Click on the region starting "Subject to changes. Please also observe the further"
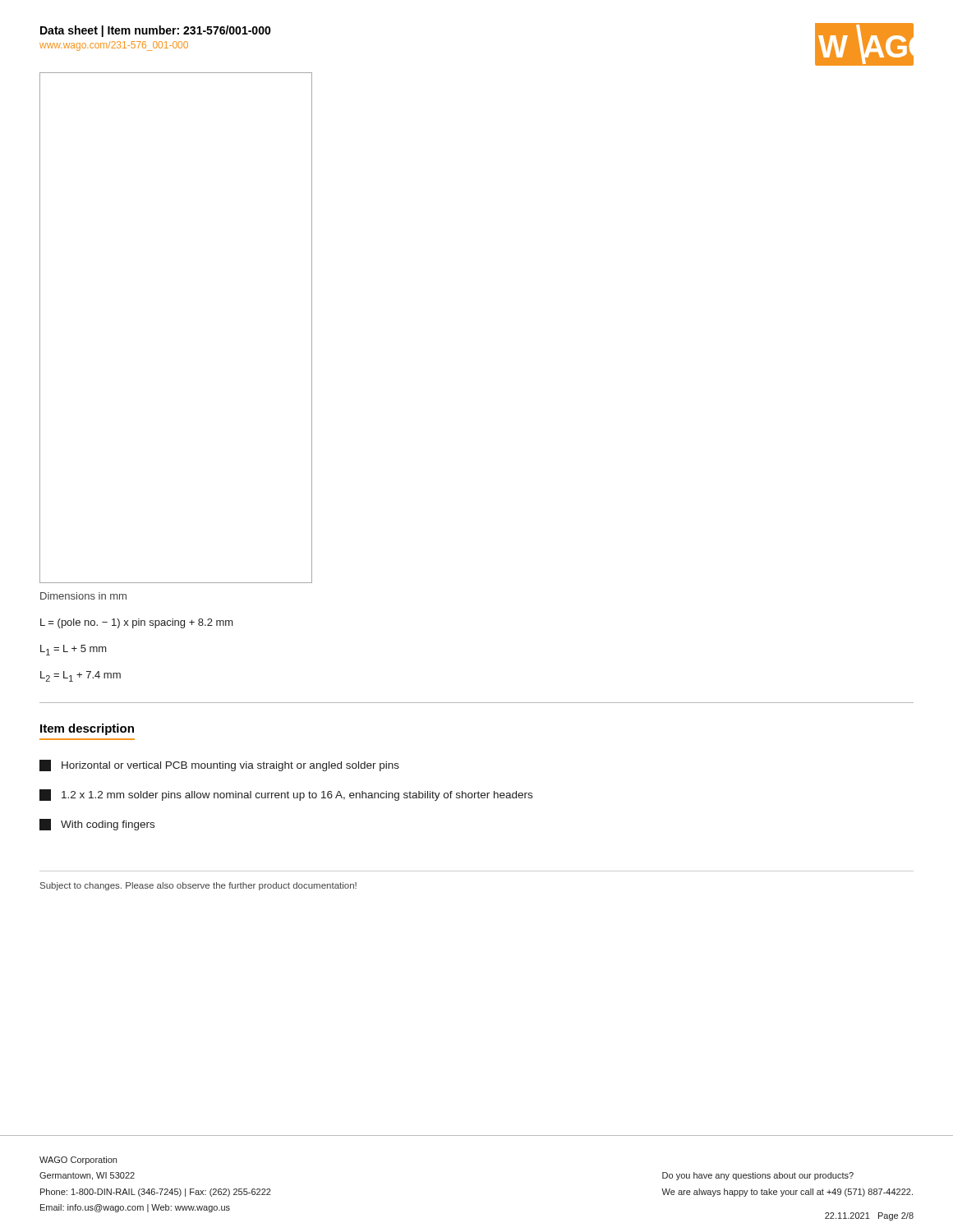The image size is (953, 1232). pos(198,885)
